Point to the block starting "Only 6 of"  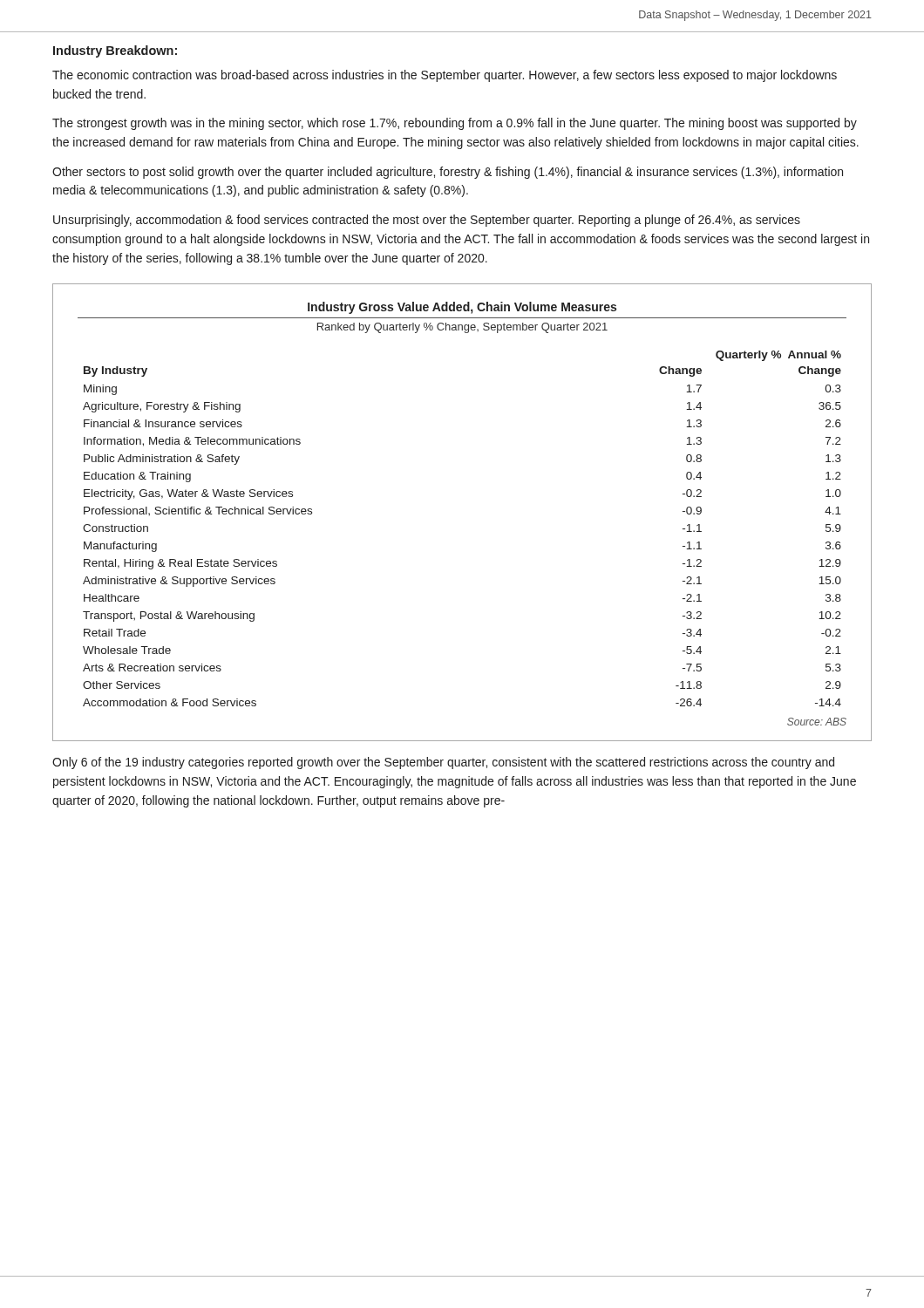tap(454, 781)
